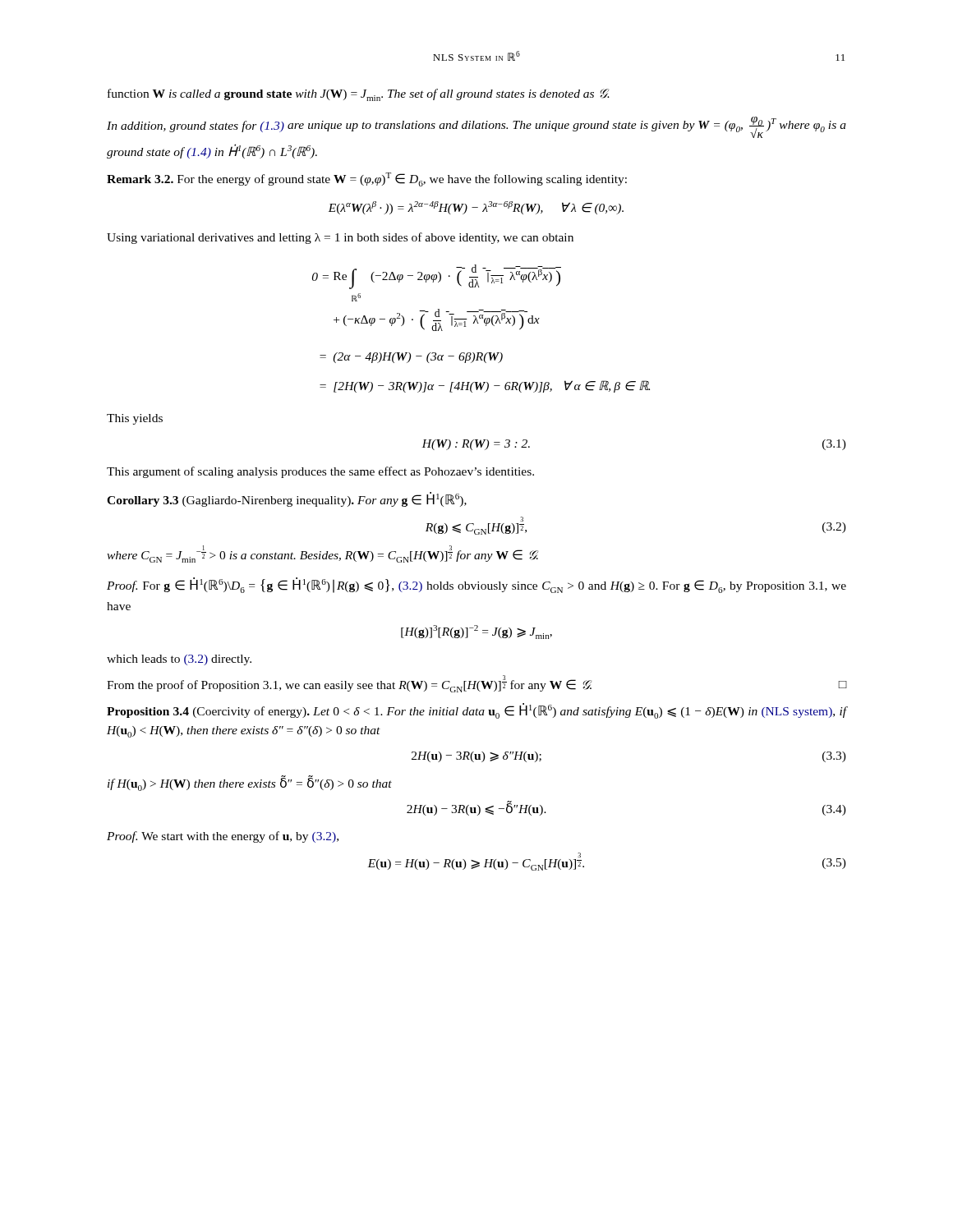The image size is (953, 1232).
Task: Point to the passage starting "if H(u0) > H(W) then there exists"
Action: point(249,784)
